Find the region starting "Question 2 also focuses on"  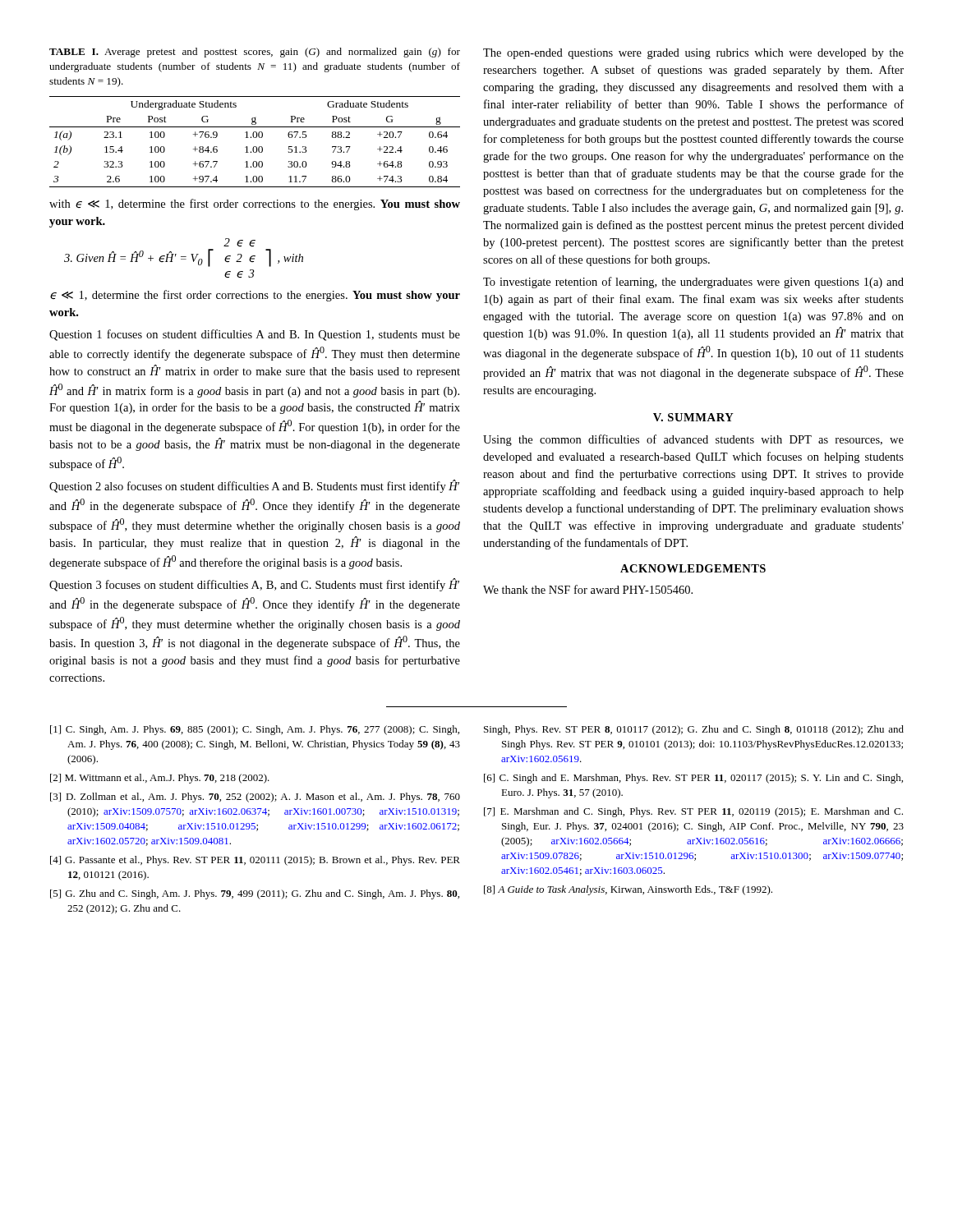255,525
